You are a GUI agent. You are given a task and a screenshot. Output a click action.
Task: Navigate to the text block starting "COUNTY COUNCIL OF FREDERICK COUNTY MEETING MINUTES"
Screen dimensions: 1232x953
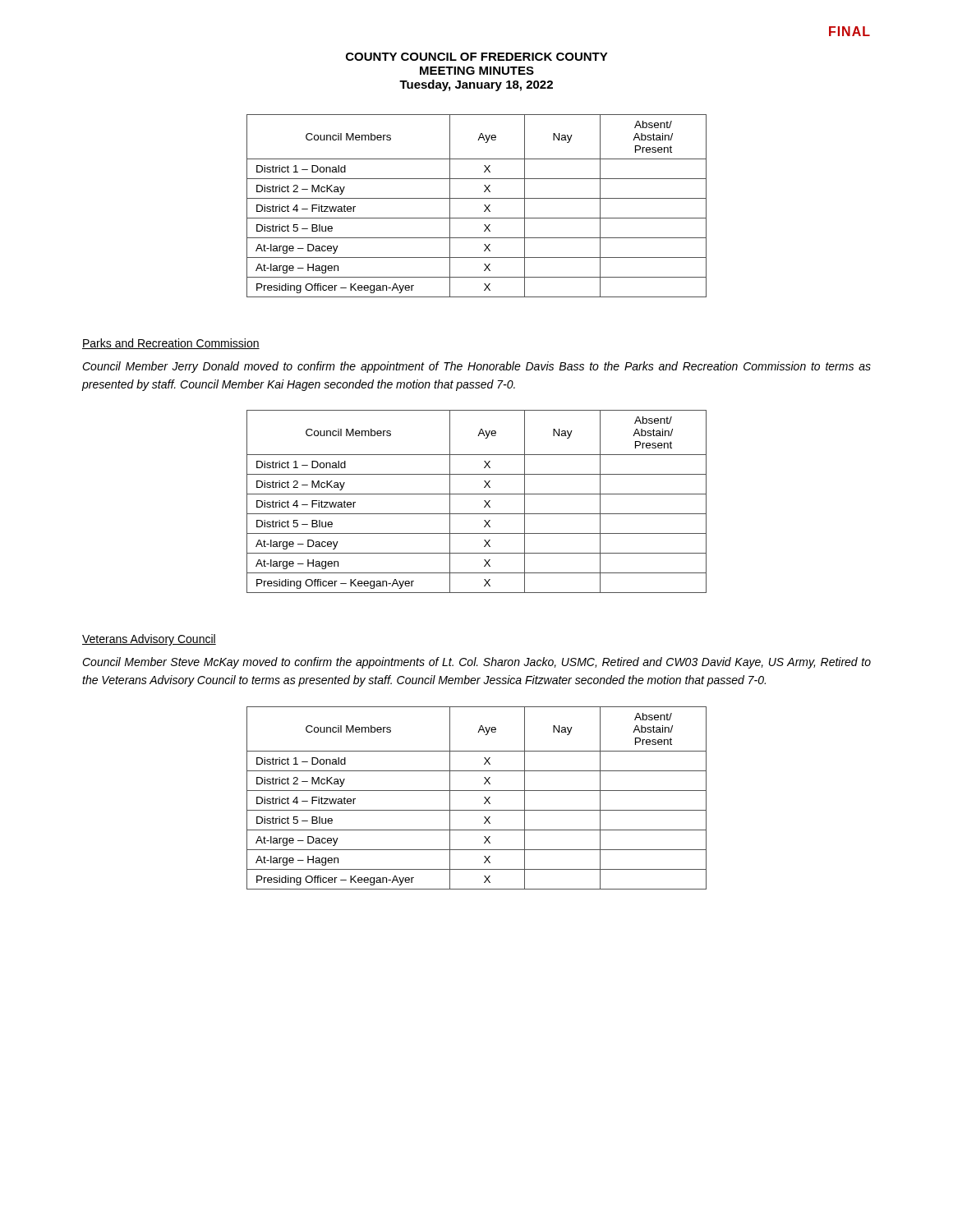pyautogui.click(x=476, y=70)
